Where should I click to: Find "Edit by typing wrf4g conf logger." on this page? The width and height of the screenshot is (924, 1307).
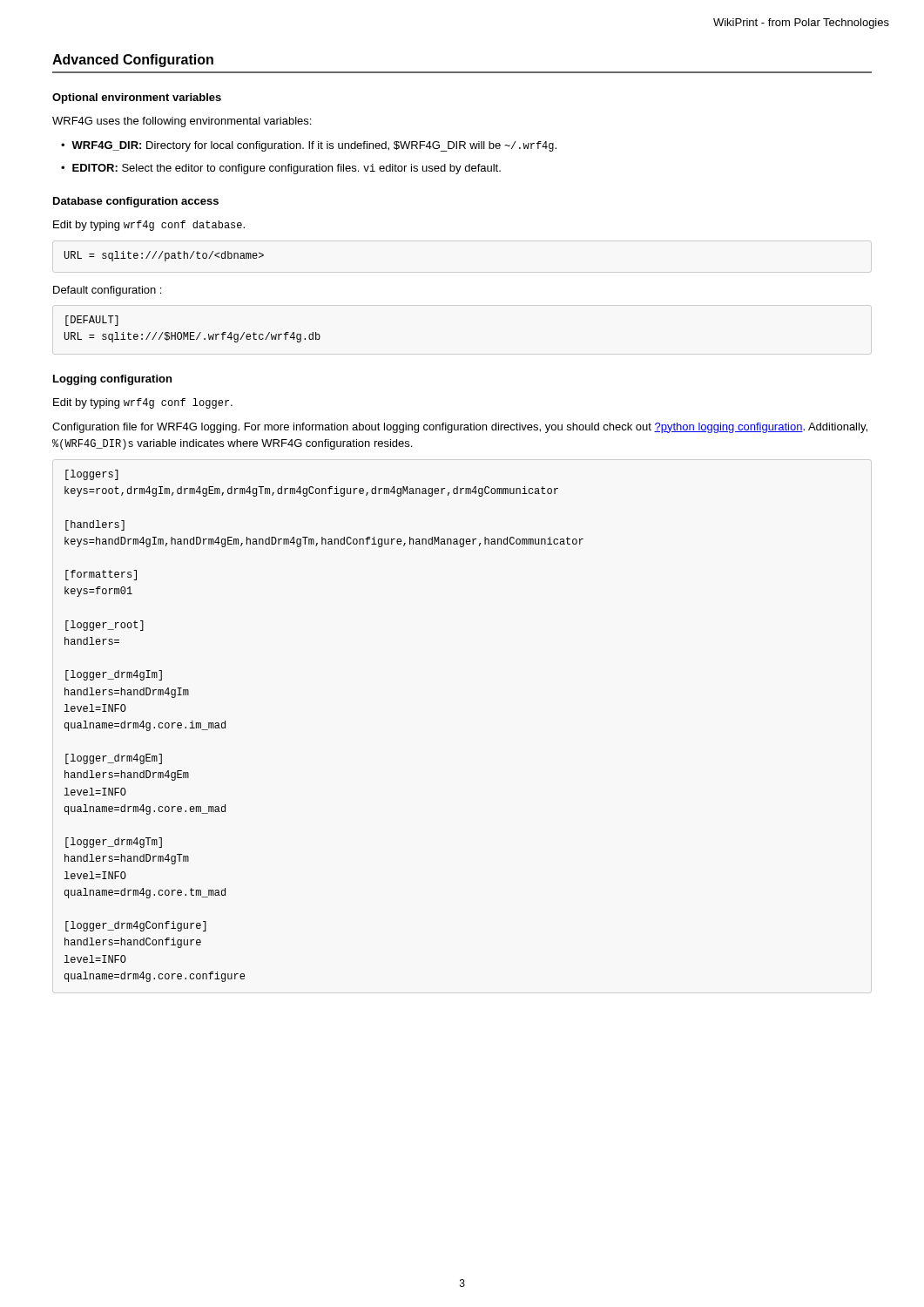(143, 402)
